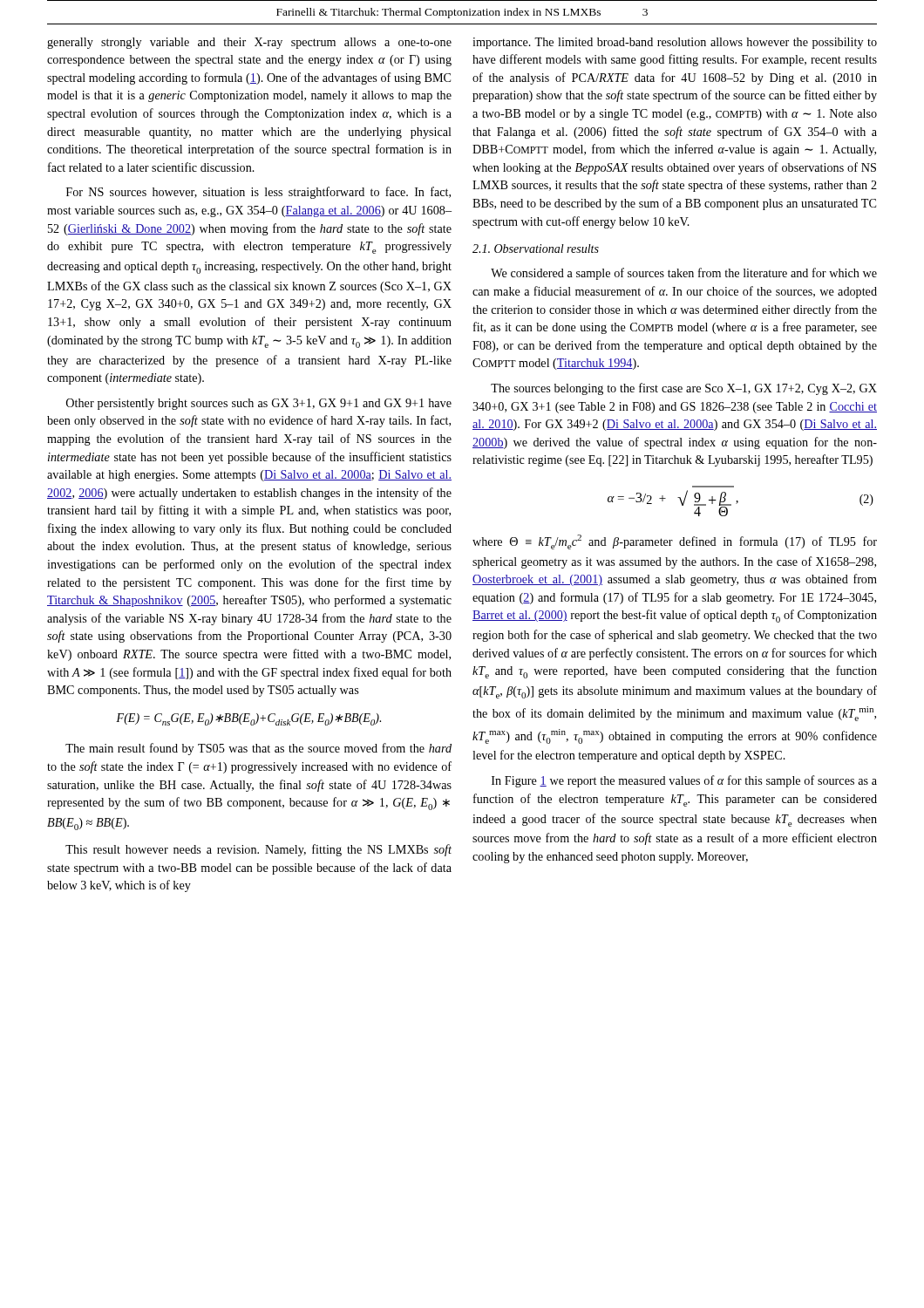Select the text block that reads "The main result found by TS05 was that"

click(249, 787)
